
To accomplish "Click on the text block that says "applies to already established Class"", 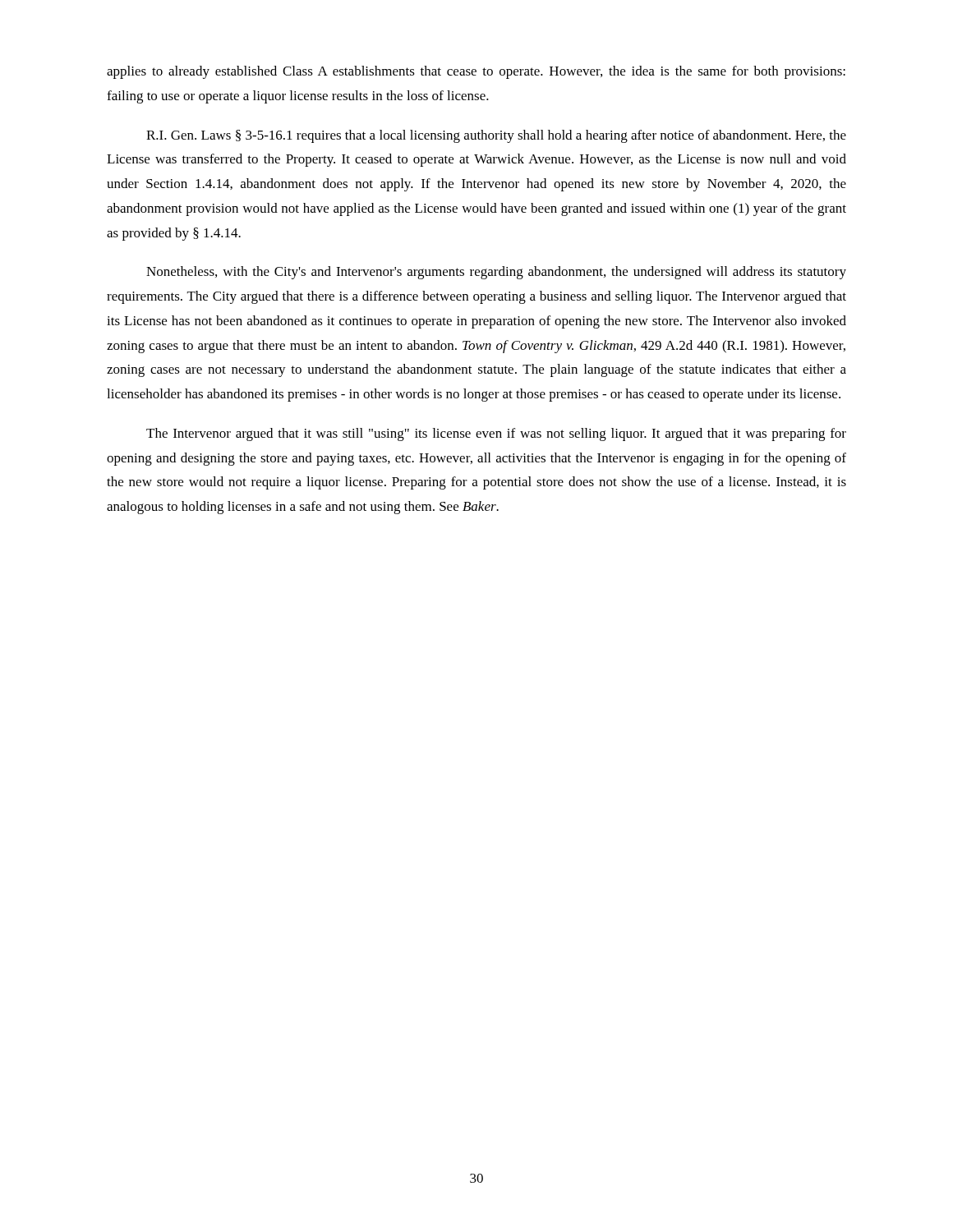I will (x=476, y=84).
